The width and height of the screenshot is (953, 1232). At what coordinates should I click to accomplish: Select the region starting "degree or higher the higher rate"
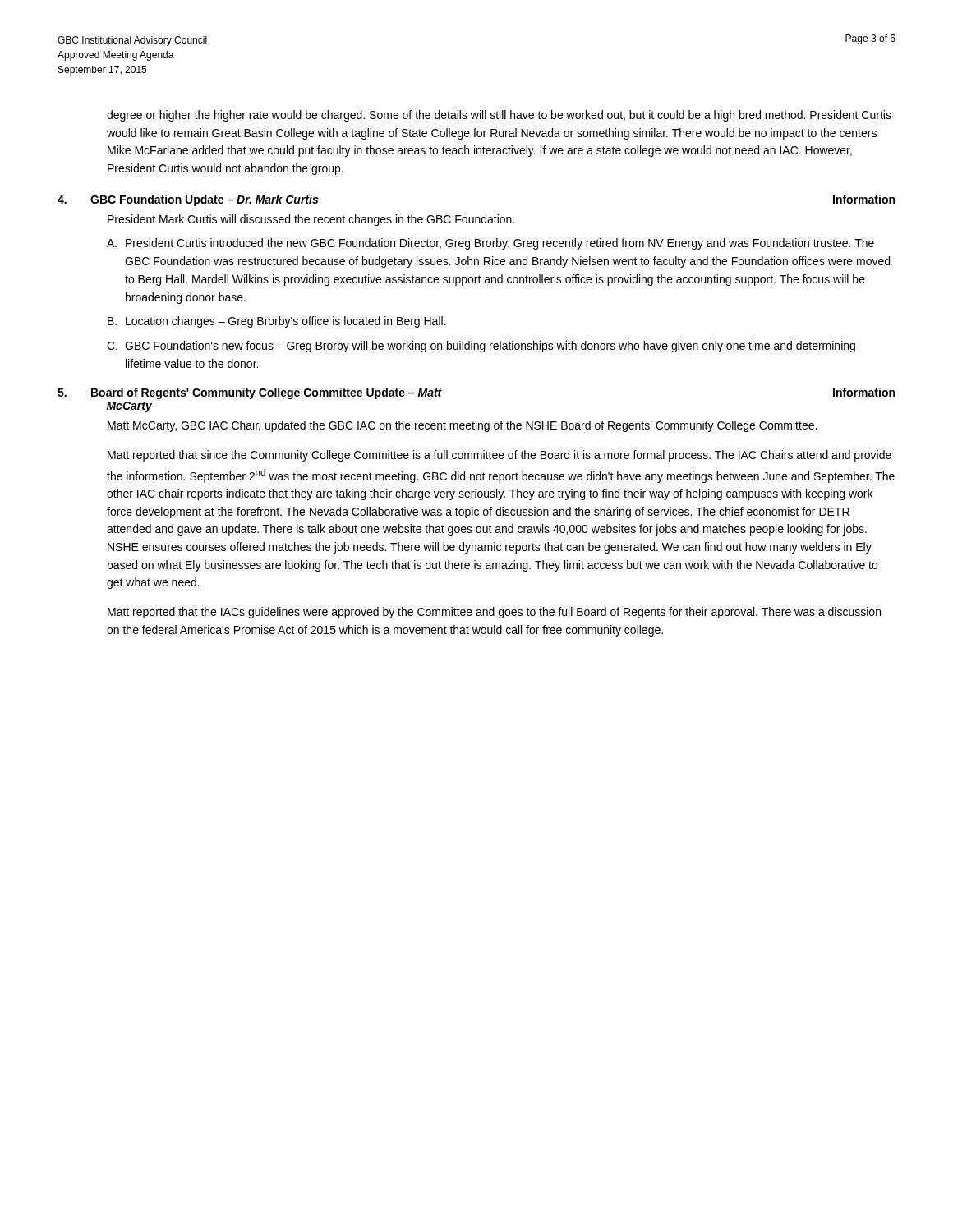pyautogui.click(x=499, y=142)
